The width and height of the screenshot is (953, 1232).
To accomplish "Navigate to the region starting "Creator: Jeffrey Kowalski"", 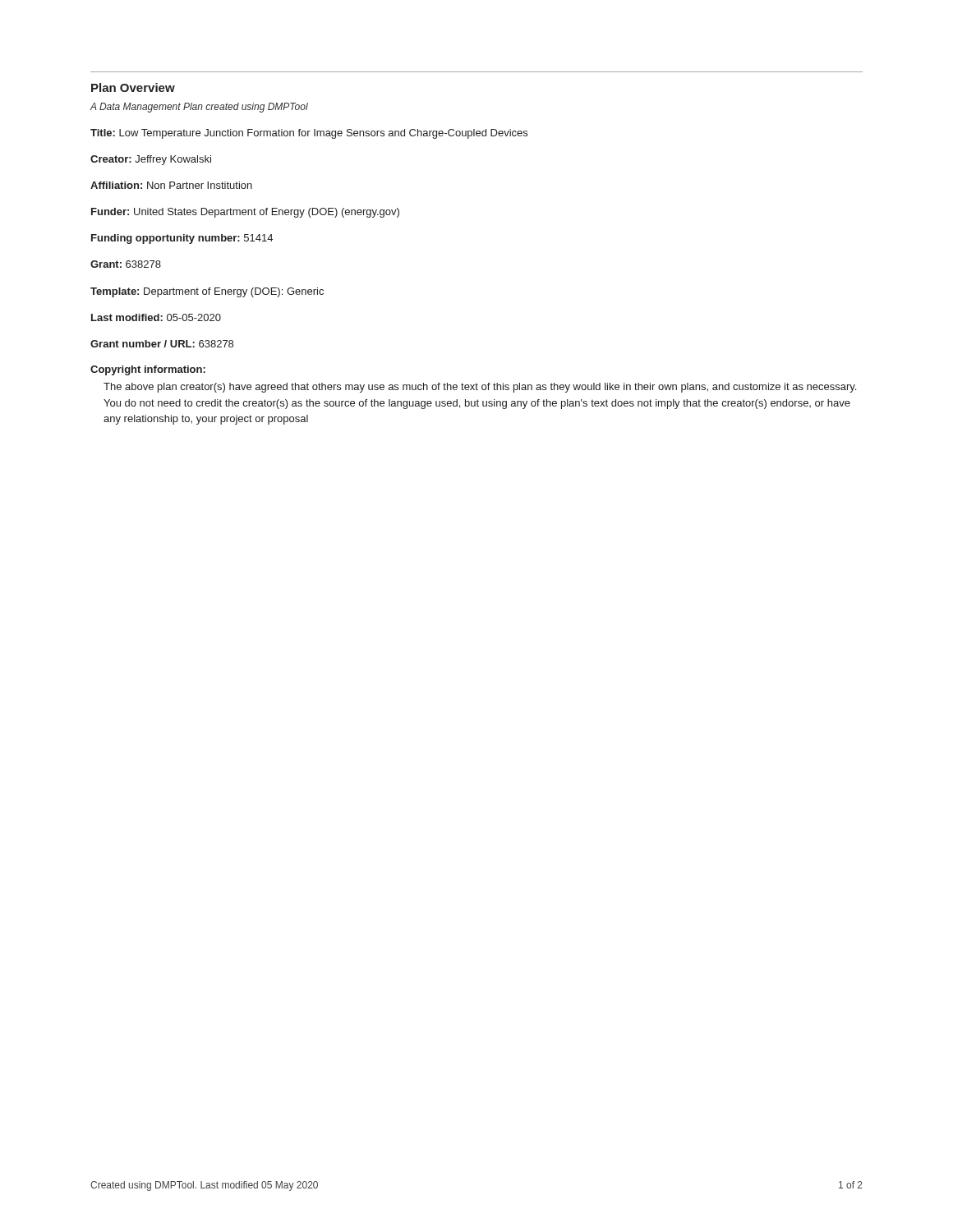I will (x=151, y=159).
